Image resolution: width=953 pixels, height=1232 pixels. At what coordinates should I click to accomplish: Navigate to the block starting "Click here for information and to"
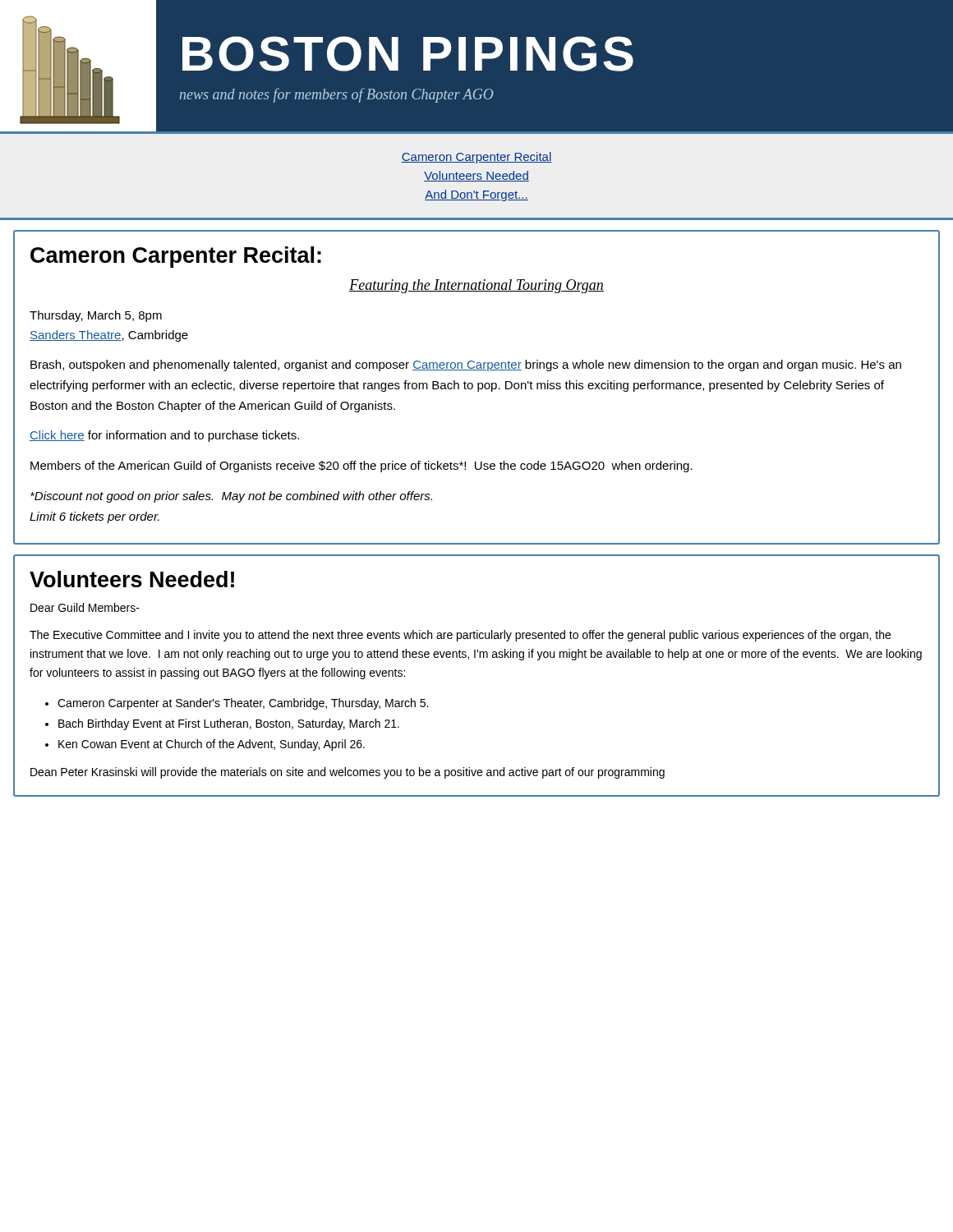(x=165, y=435)
